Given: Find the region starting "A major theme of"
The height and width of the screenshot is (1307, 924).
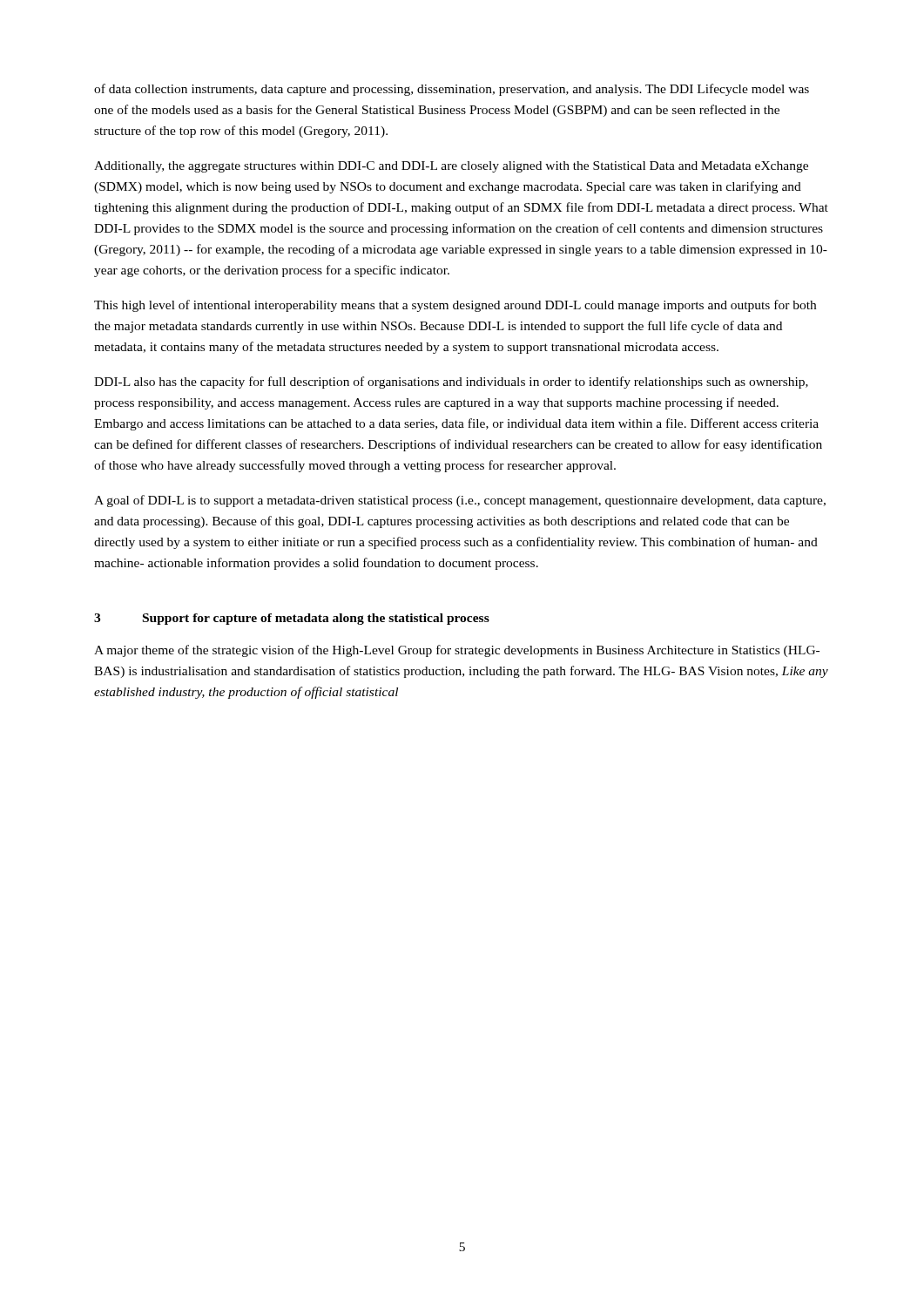Looking at the screenshot, I should (x=461, y=671).
